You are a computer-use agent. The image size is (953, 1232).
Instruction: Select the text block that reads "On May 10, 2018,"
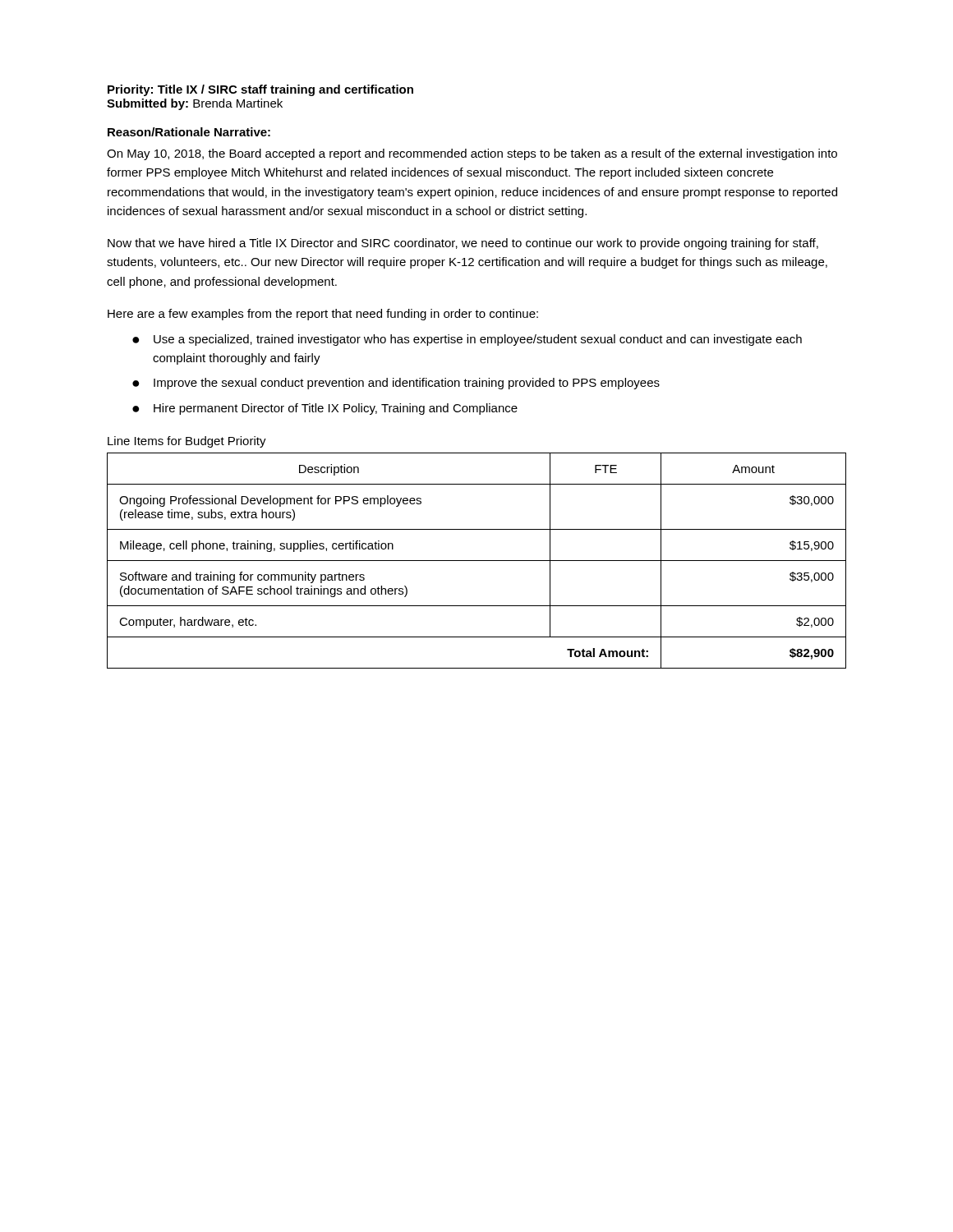pos(472,182)
